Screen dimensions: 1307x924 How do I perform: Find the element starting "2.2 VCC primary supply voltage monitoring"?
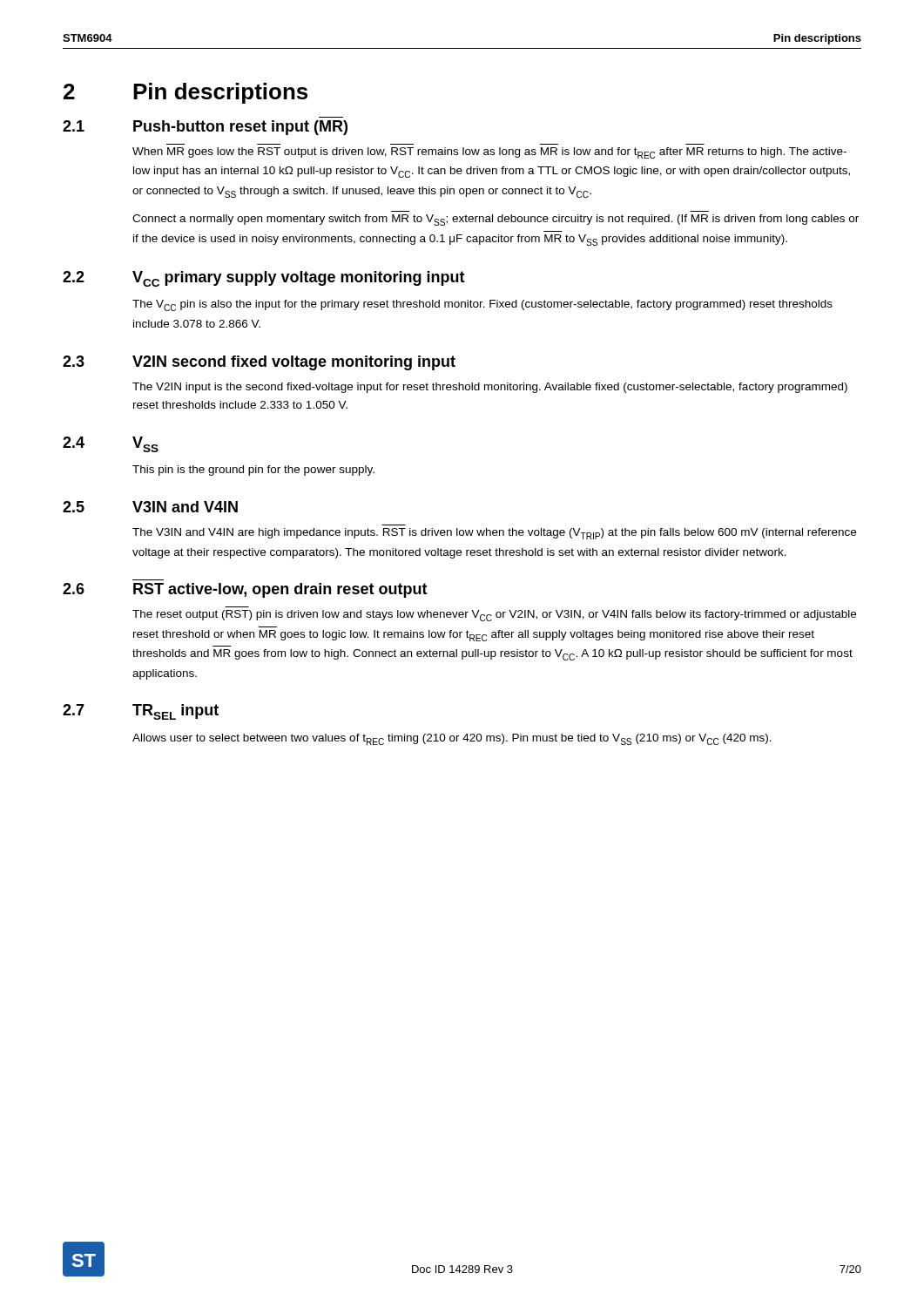[264, 279]
